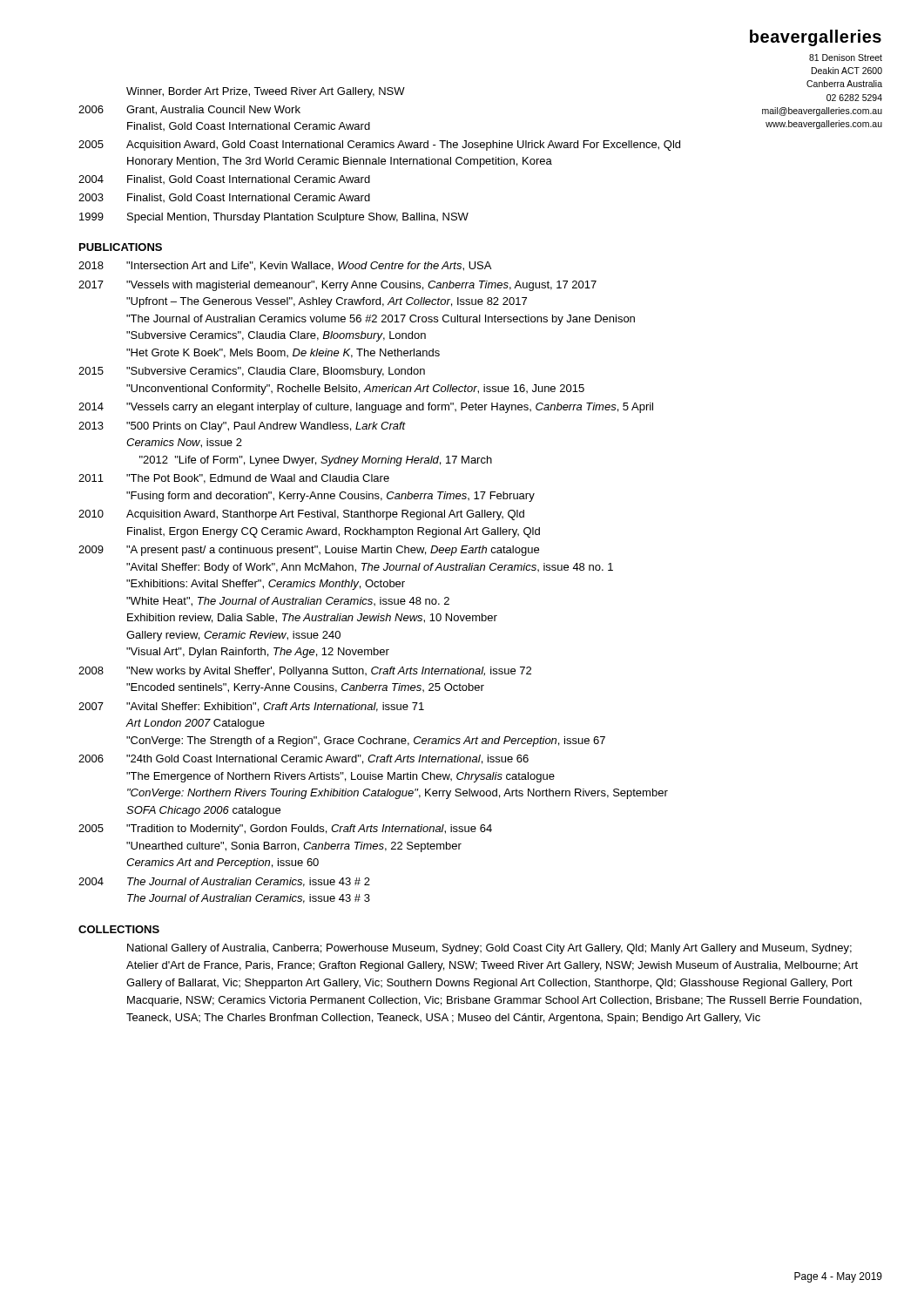Where is the passage that starts "Finalist, Gold Coast International"?
This screenshot has width=924, height=1307.
pyautogui.click(x=248, y=126)
